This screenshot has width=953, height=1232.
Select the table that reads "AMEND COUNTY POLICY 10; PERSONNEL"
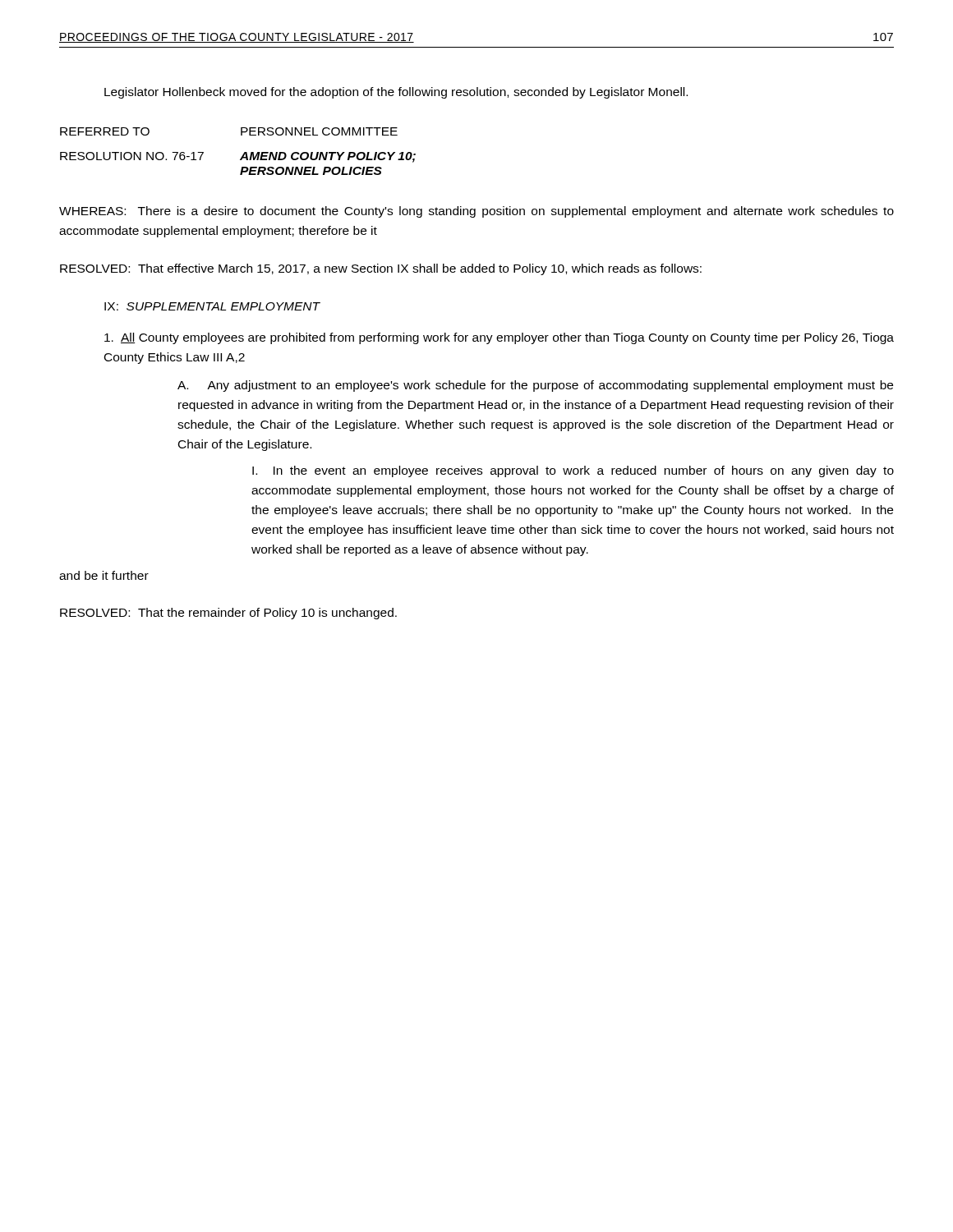[476, 151]
